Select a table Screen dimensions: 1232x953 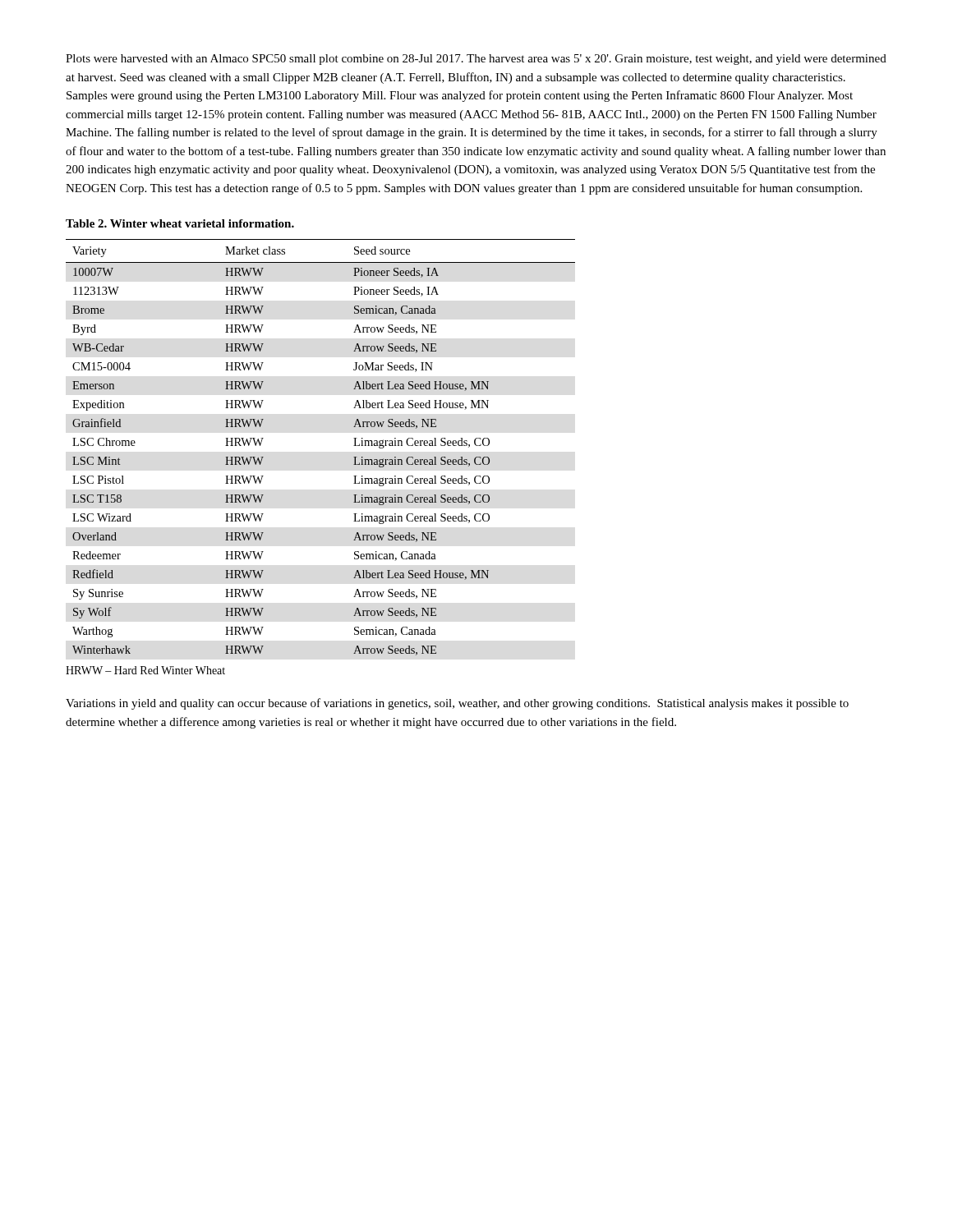point(476,449)
